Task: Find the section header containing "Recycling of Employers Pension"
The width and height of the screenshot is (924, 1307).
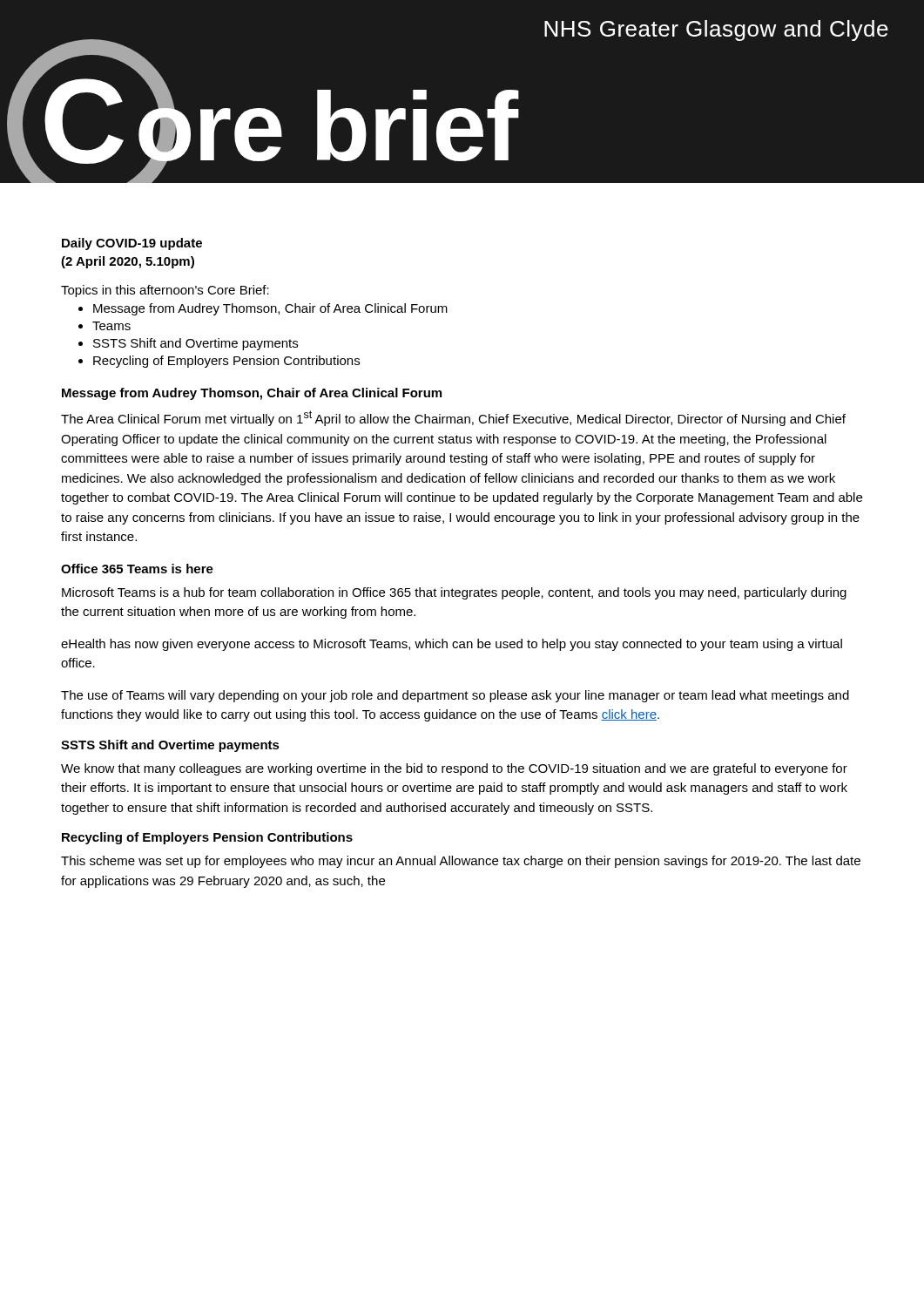Action: tap(207, 837)
